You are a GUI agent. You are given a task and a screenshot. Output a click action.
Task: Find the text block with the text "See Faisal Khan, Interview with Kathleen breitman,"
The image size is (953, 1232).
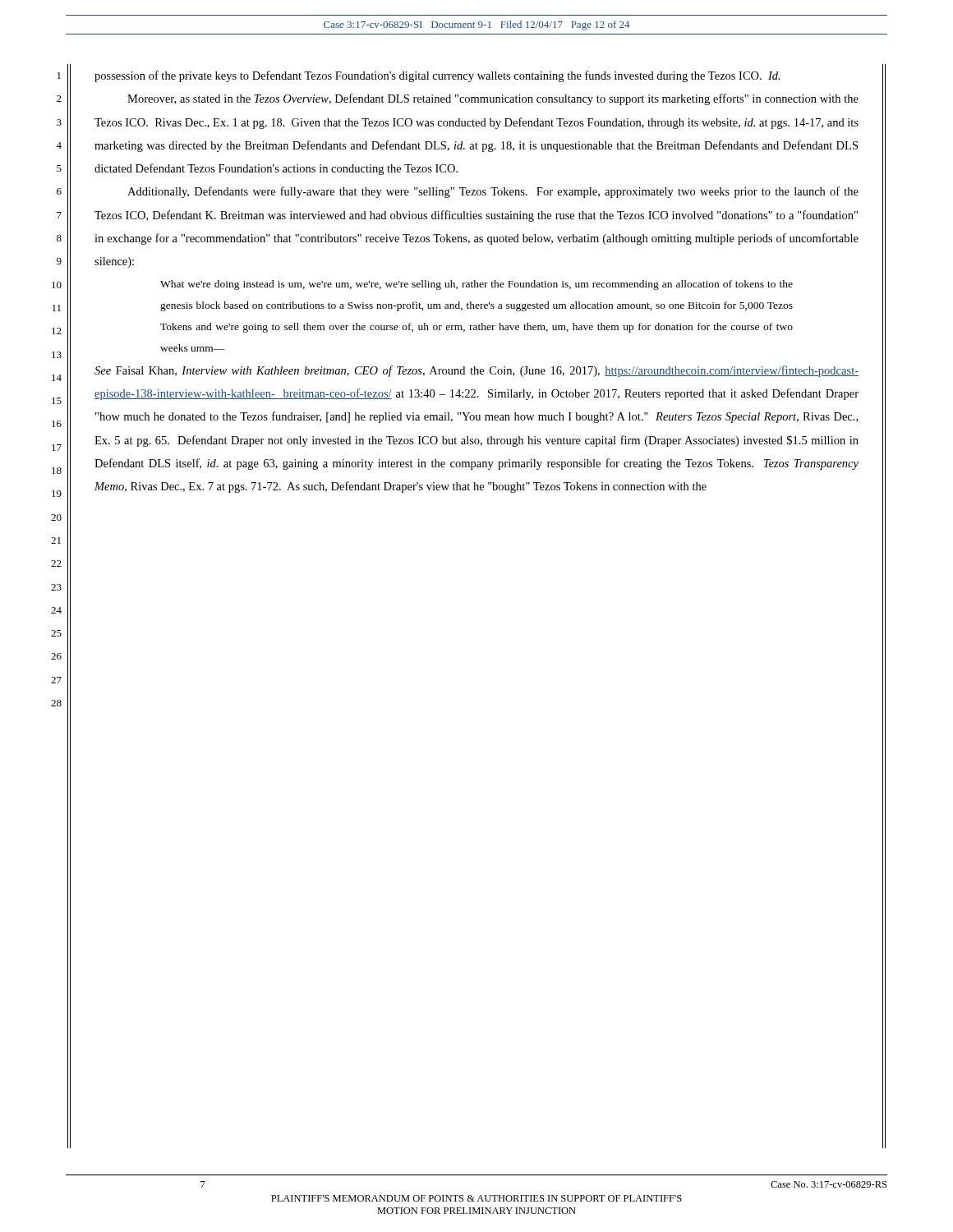(x=476, y=428)
